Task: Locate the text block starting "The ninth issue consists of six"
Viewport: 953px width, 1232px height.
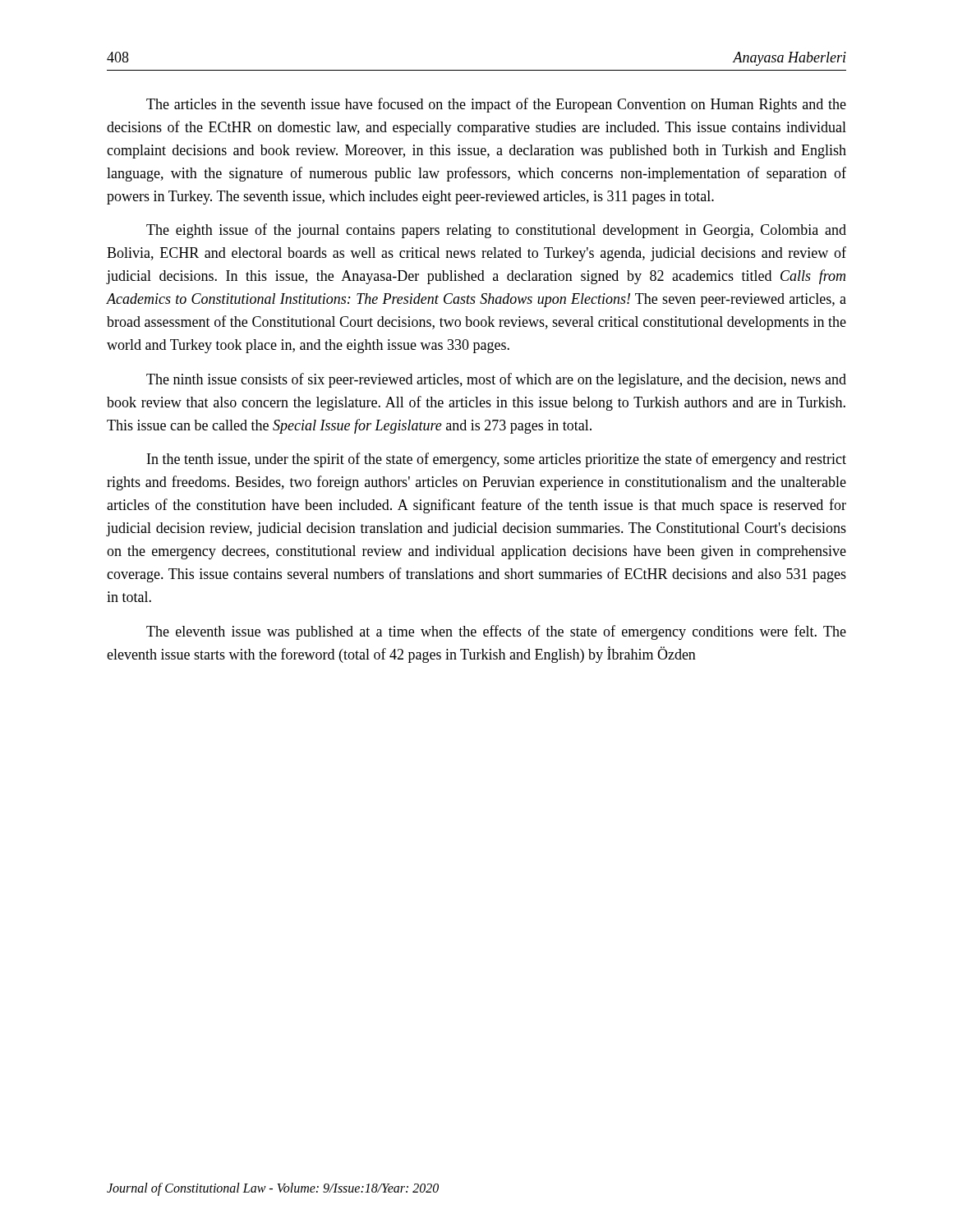Action: (476, 403)
